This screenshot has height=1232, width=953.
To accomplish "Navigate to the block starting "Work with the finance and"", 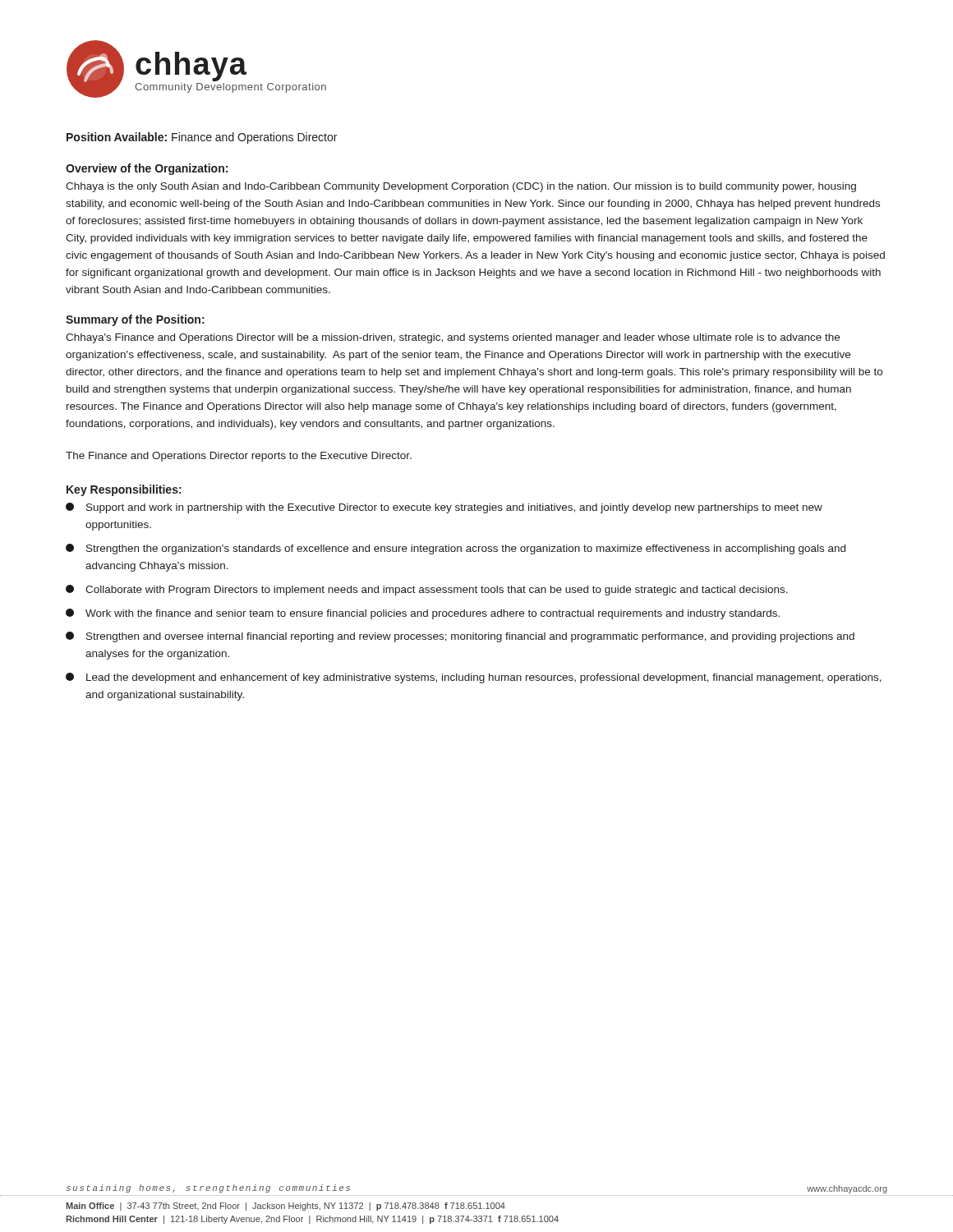I will [x=423, y=614].
